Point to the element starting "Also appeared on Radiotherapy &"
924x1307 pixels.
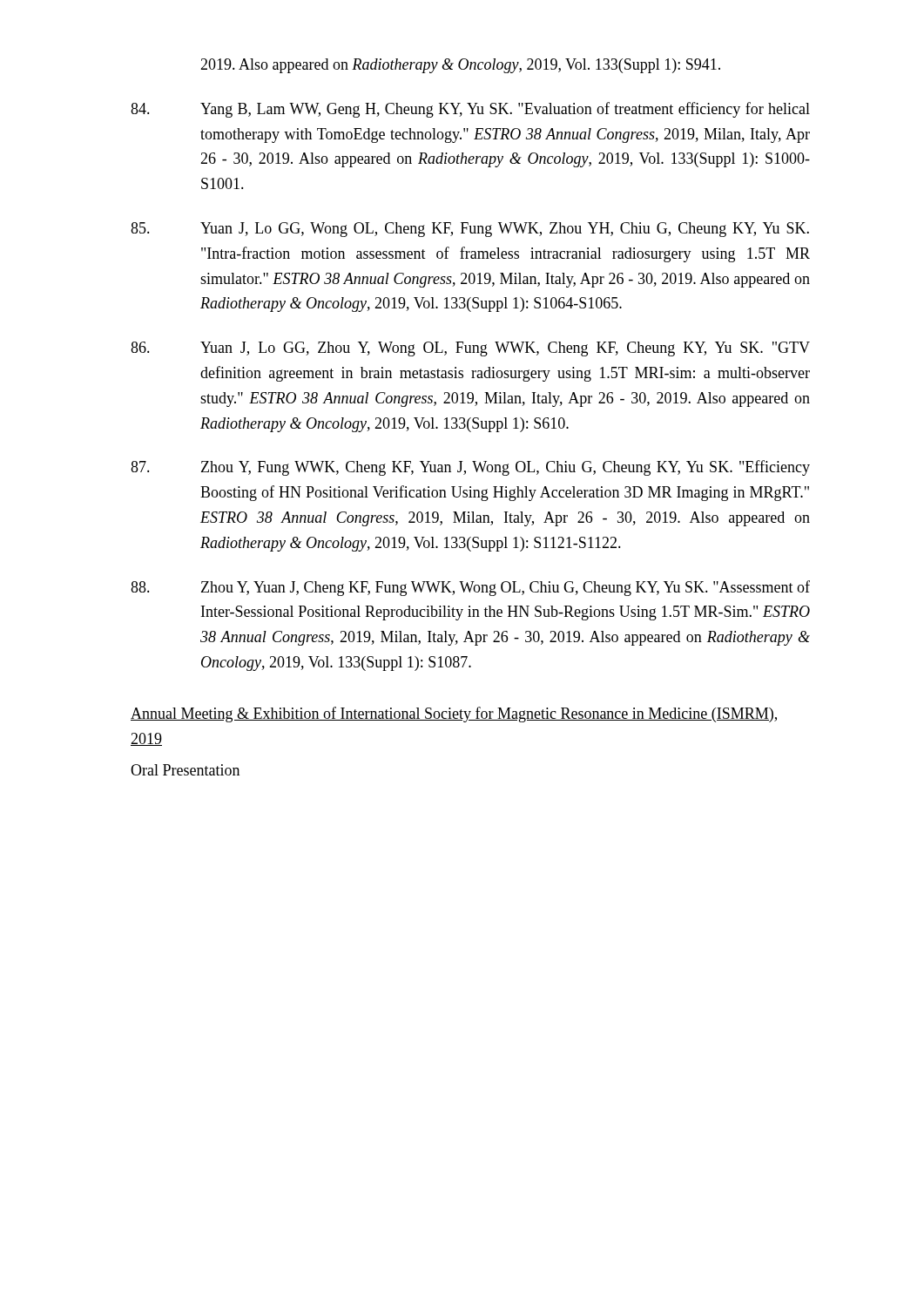coord(461,65)
